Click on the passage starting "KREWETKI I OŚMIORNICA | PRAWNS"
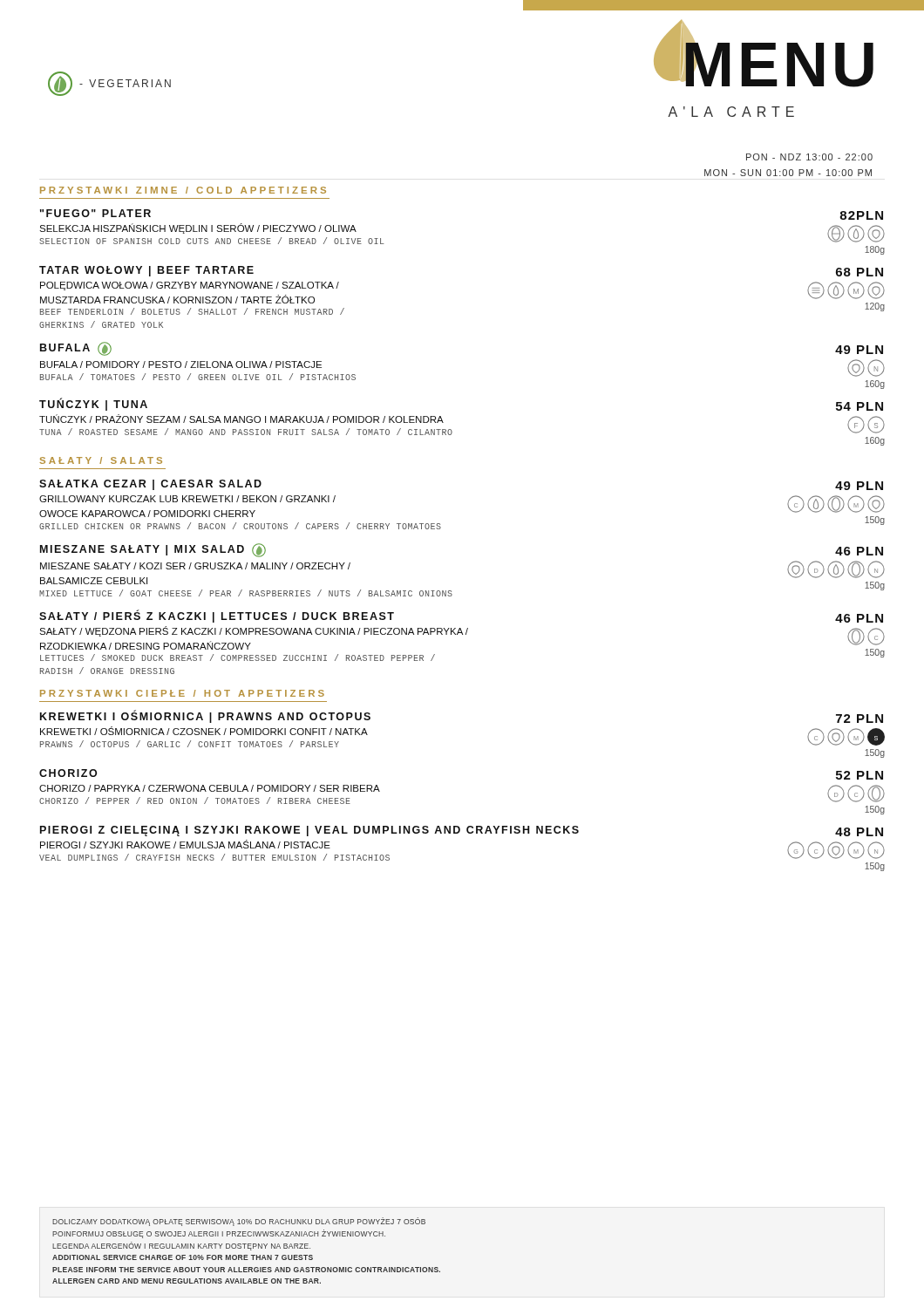The height and width of the screenshot is (1308, 924). tap(211, 716)
